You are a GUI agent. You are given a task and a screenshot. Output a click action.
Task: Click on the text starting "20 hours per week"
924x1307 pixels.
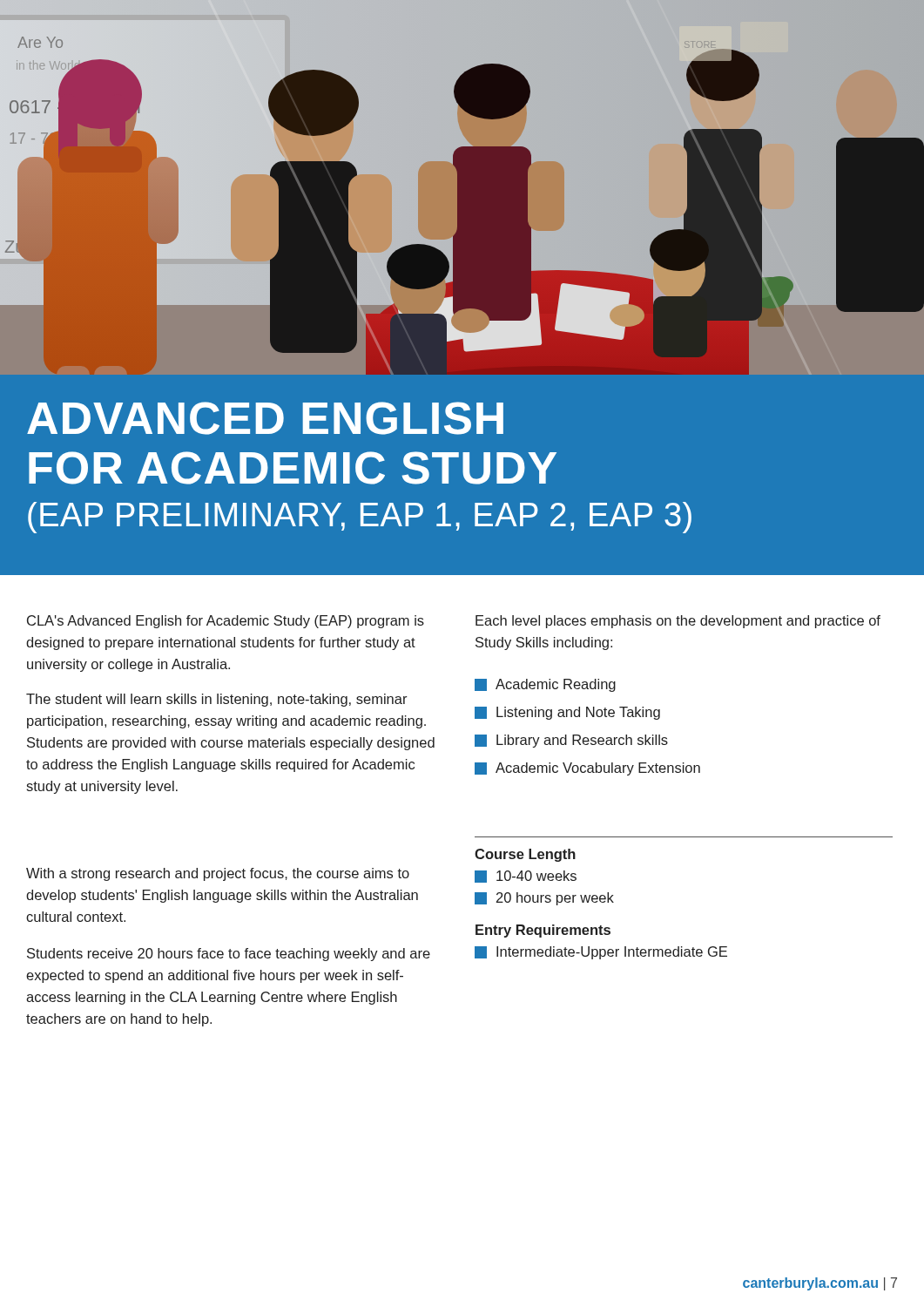[x=544, y=898]
